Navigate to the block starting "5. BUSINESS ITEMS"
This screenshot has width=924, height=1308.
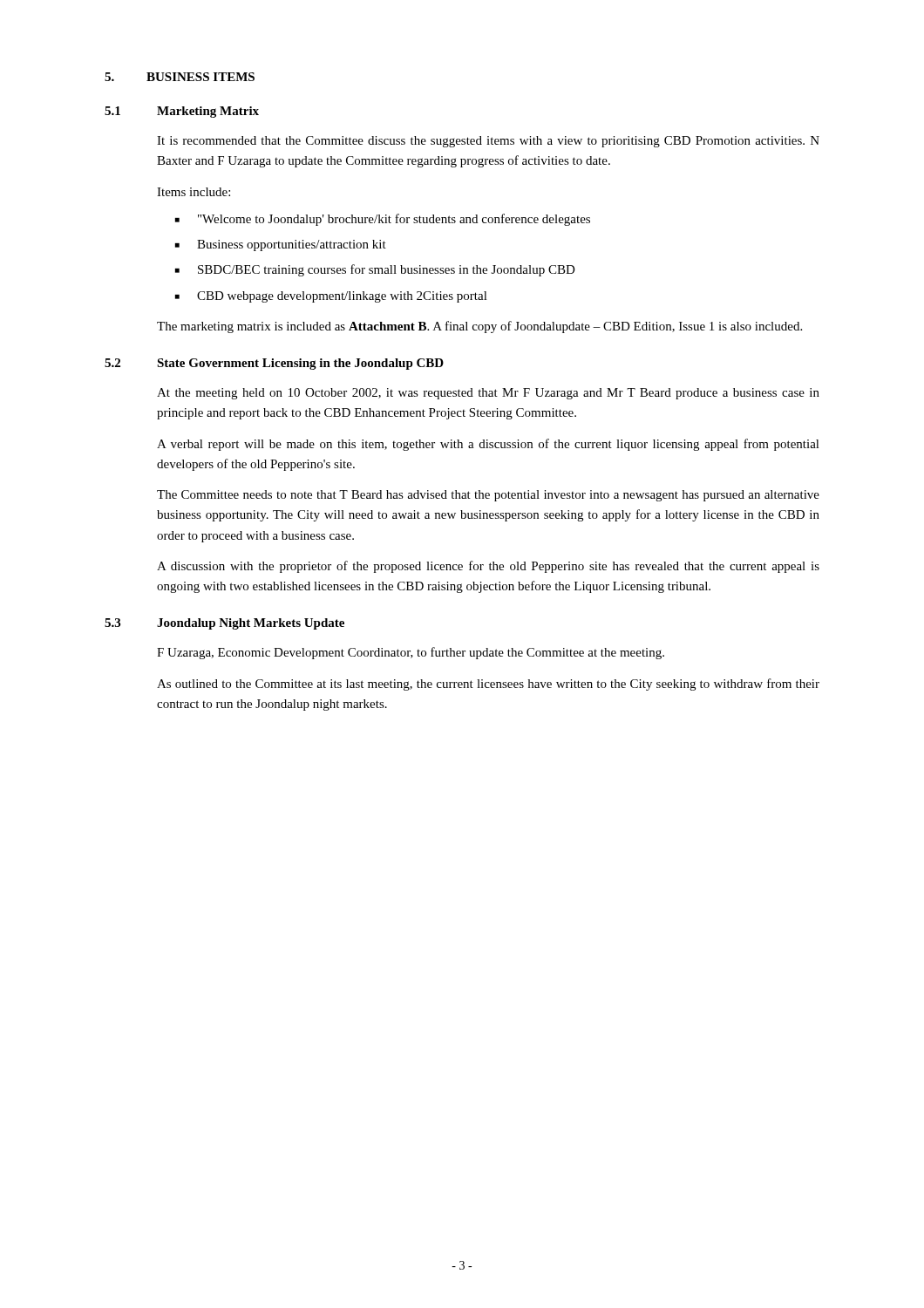click(x=180, y=77)
